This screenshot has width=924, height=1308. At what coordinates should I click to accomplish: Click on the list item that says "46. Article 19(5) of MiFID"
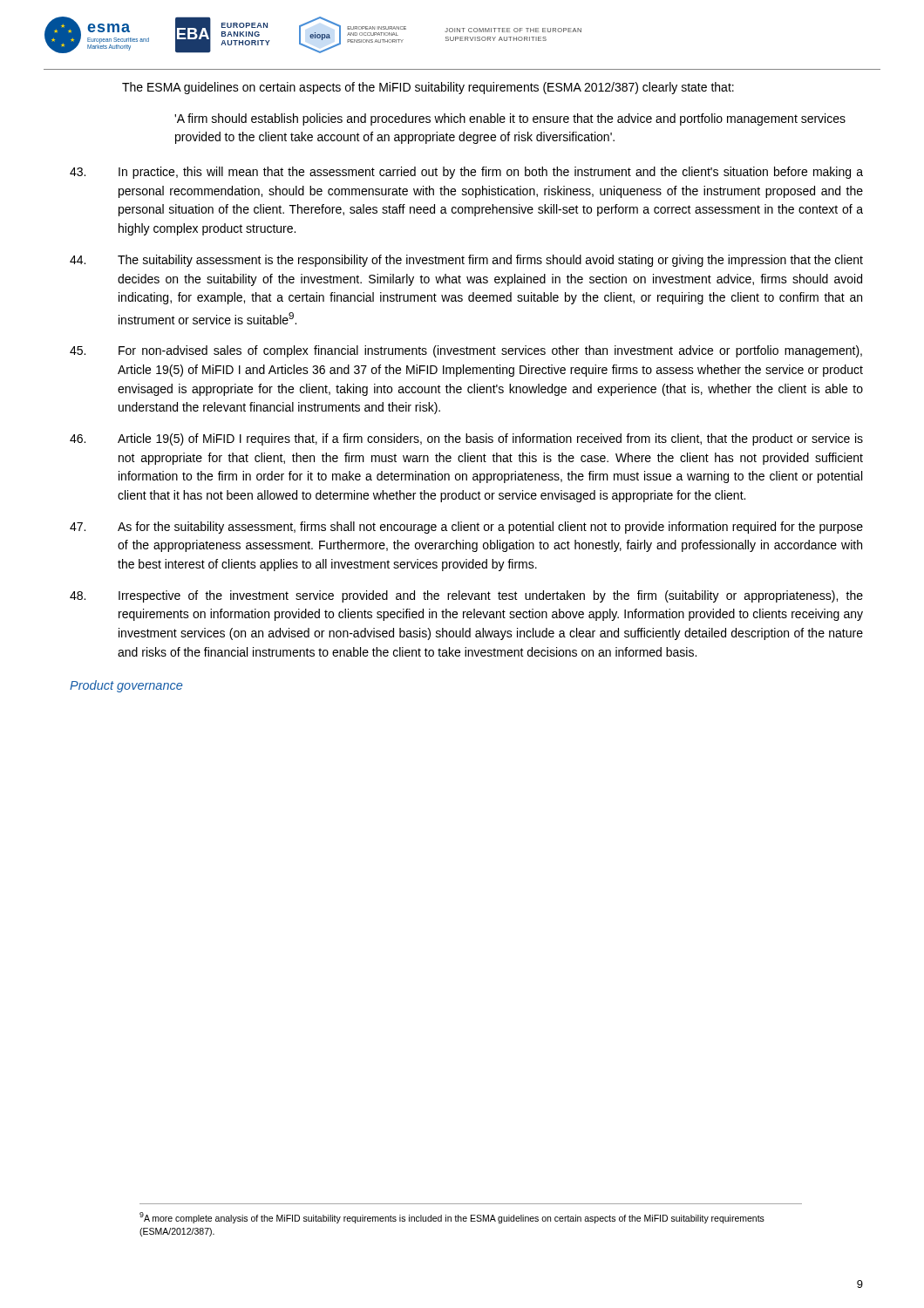click(x=466, y=468)
